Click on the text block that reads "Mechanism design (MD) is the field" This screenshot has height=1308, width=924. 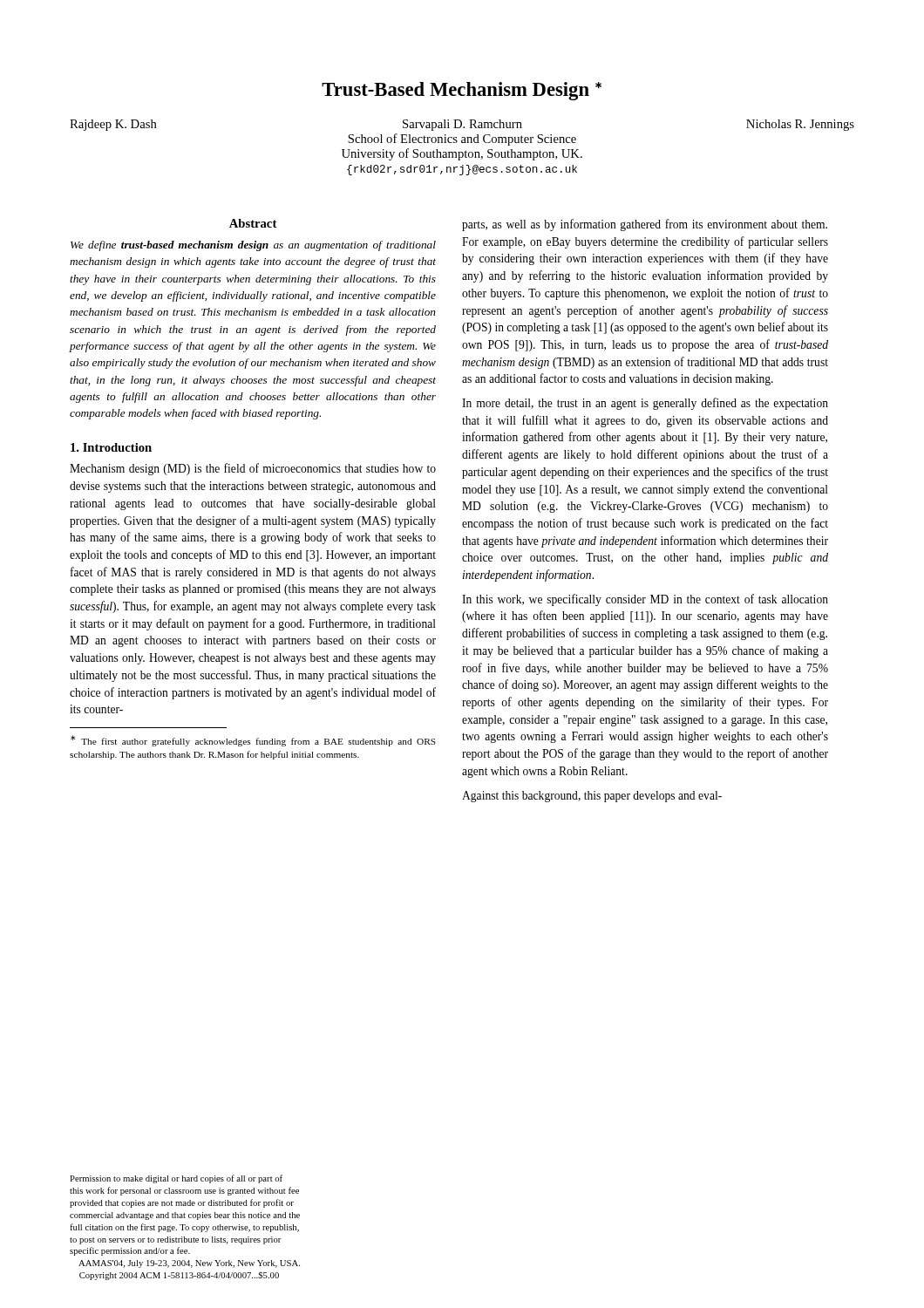(253, 589)
